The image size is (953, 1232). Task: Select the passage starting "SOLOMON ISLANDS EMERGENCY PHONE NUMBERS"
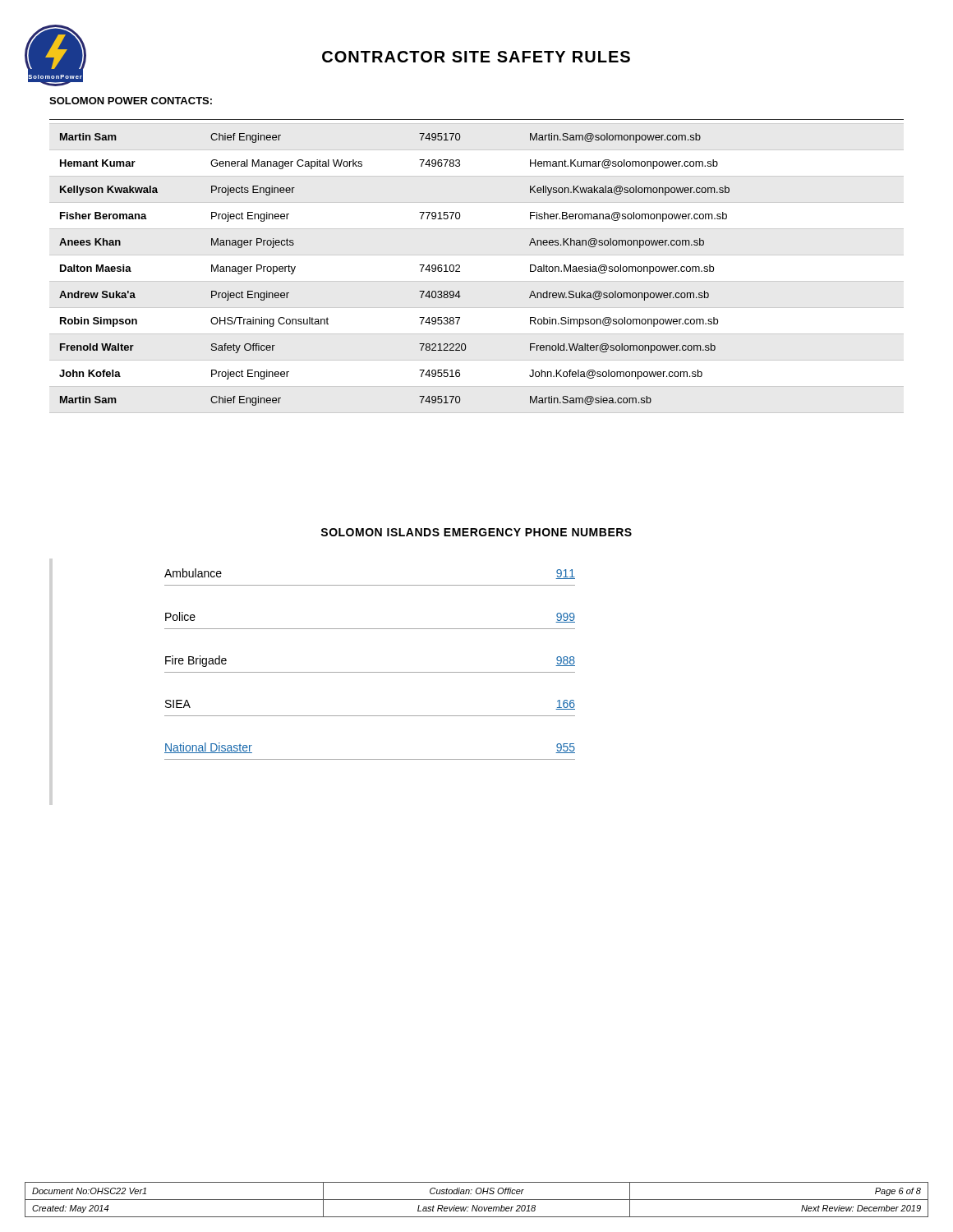coord(476,532)
